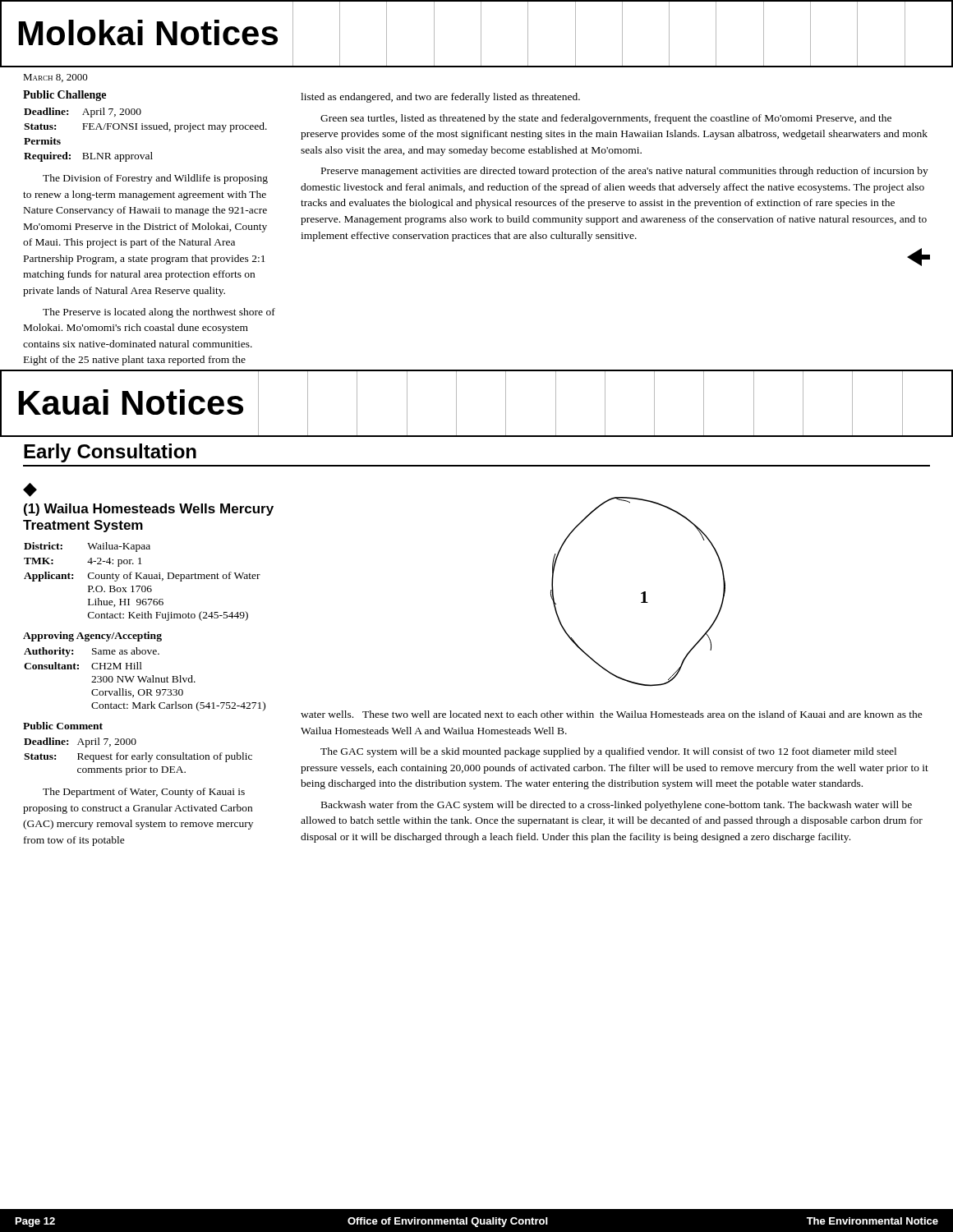Select the map
Viewport: 953px width, 1232px height.
pos(615,590)
